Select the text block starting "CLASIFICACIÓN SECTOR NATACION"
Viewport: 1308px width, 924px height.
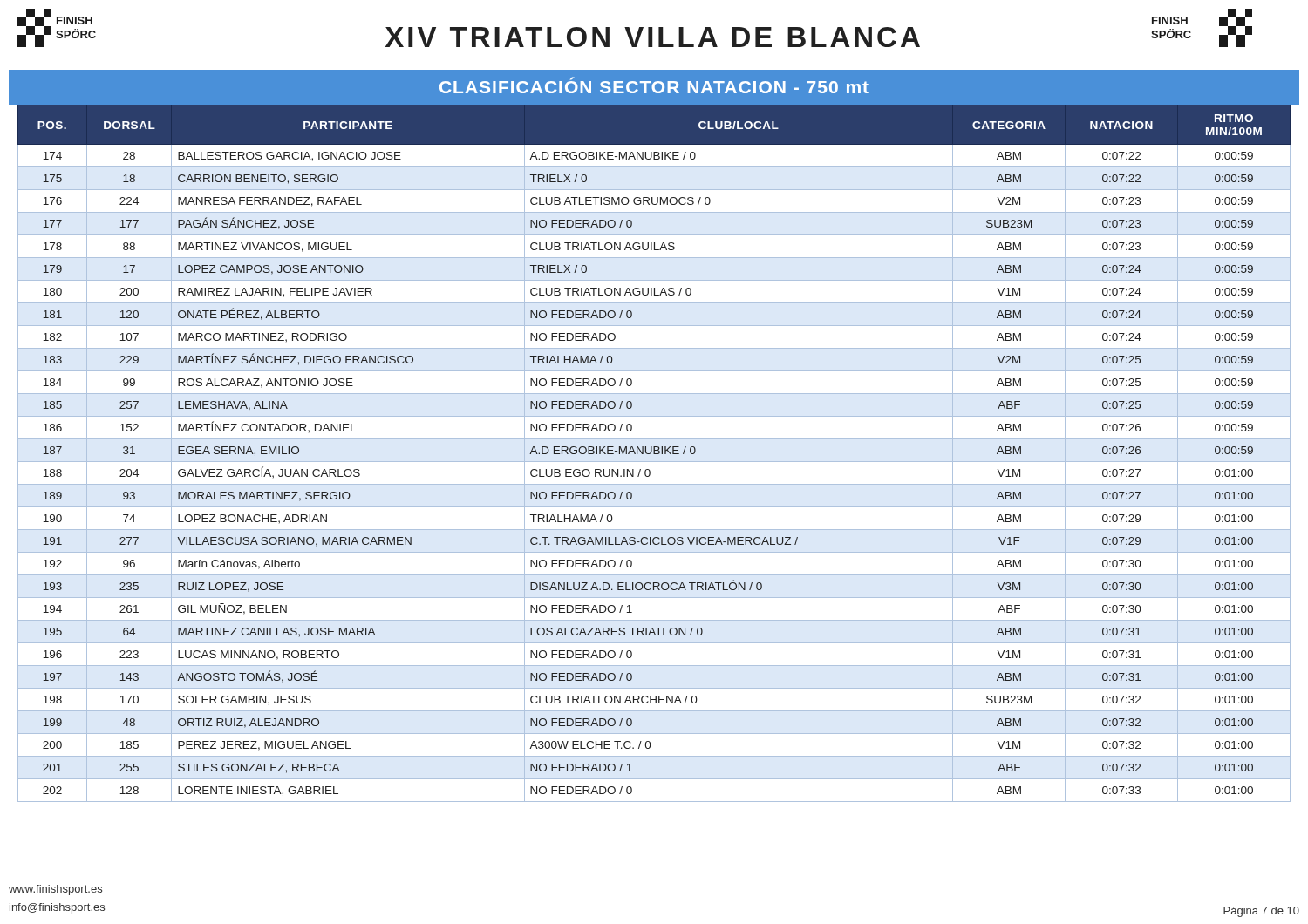pyautogui.click(x=654, y=87)
